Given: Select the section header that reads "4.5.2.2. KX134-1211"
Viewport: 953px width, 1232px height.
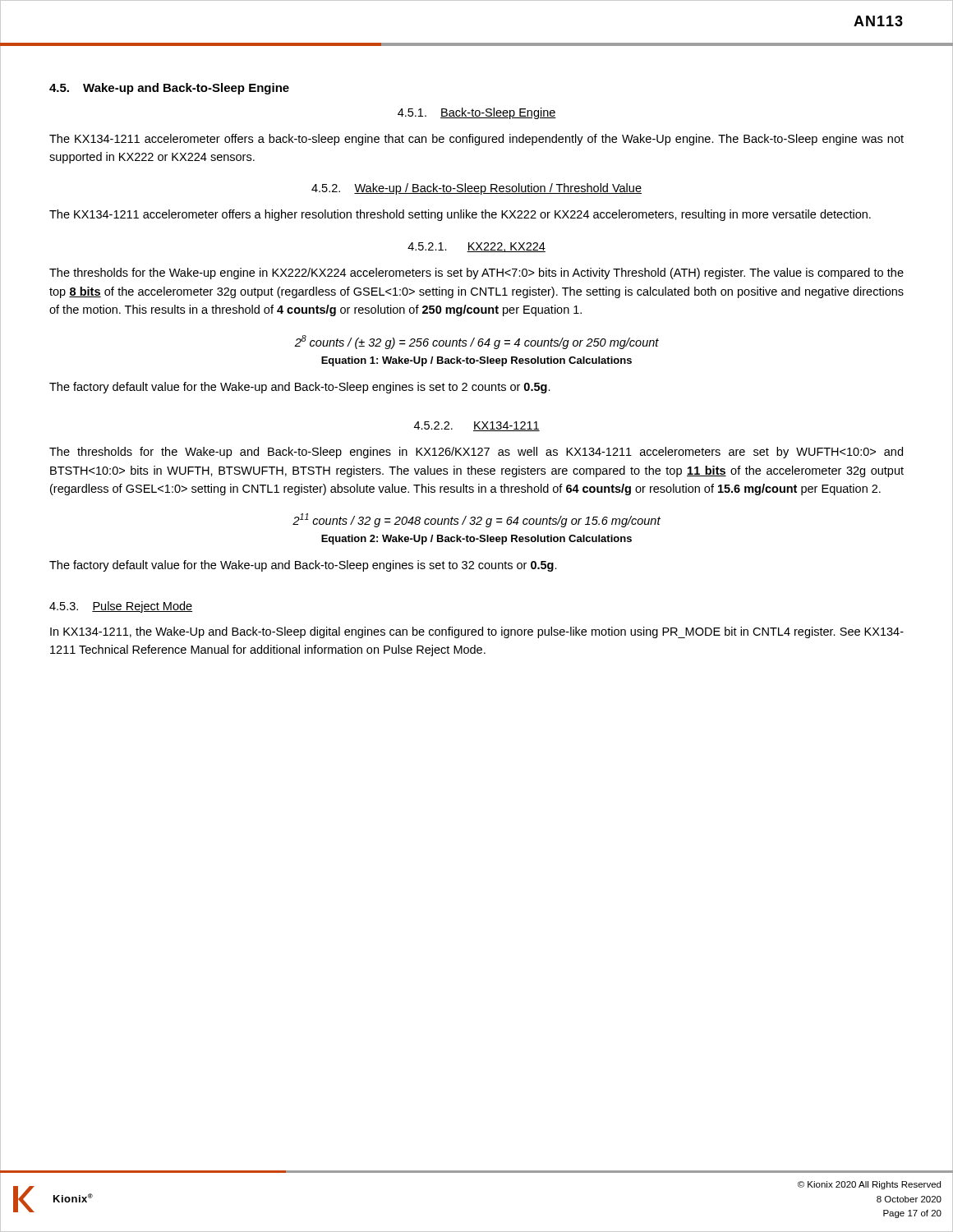Looking at the screenshot, I should point(476,426).
